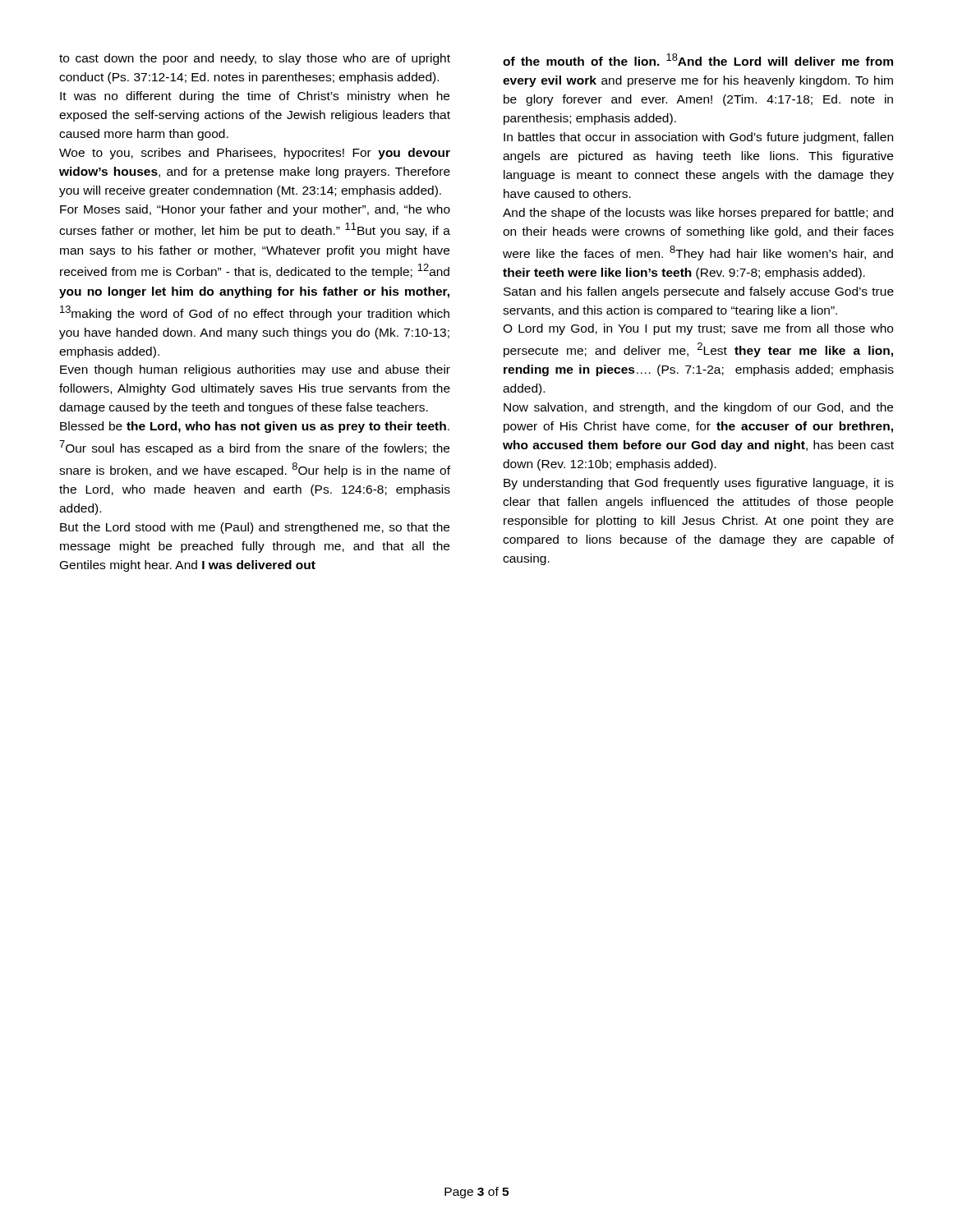Select the text block that reads "In battles that occur in association with God’s"
953x1232 pixels.
click(x=698, y=166)
